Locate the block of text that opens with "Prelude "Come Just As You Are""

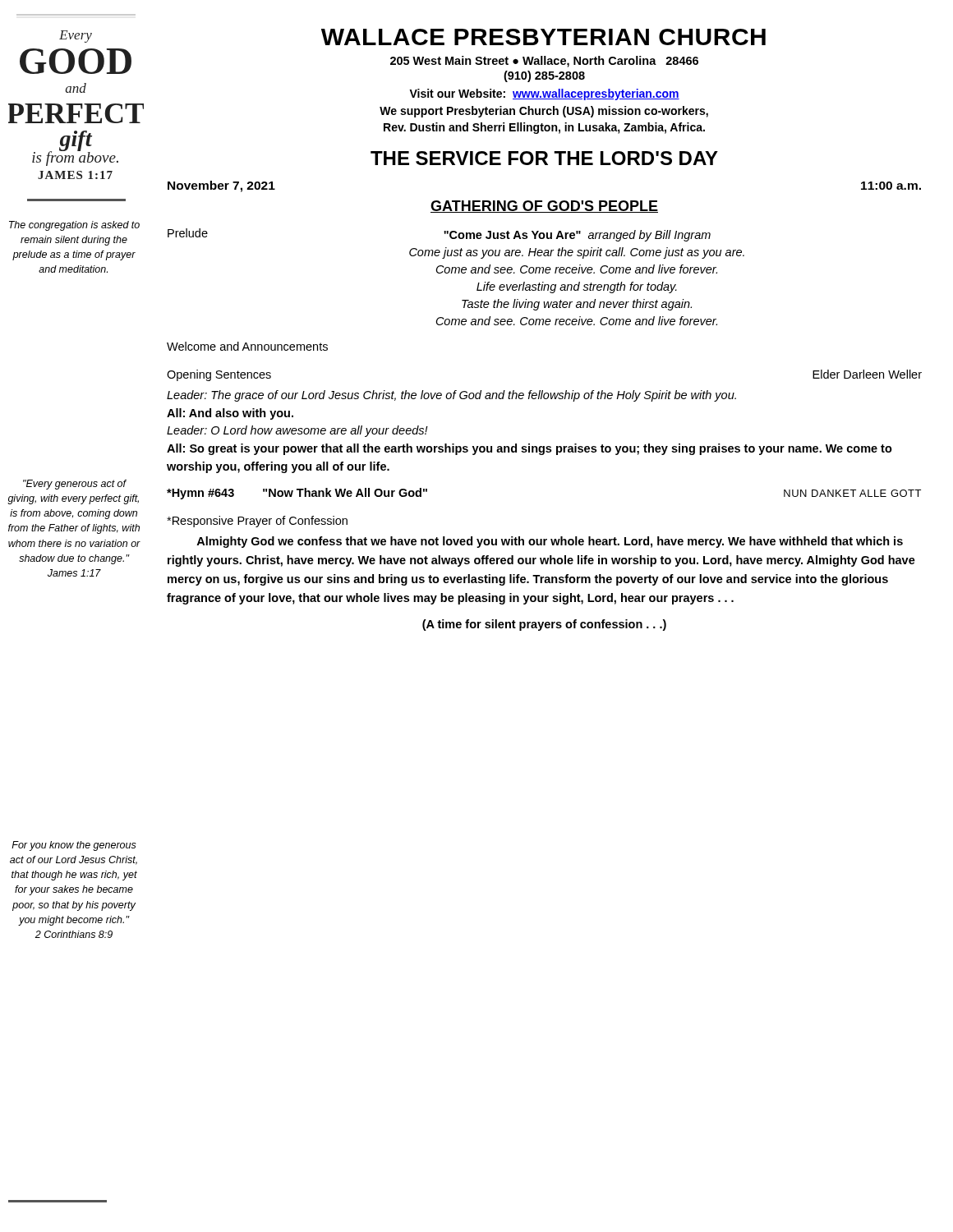[544, 279]
